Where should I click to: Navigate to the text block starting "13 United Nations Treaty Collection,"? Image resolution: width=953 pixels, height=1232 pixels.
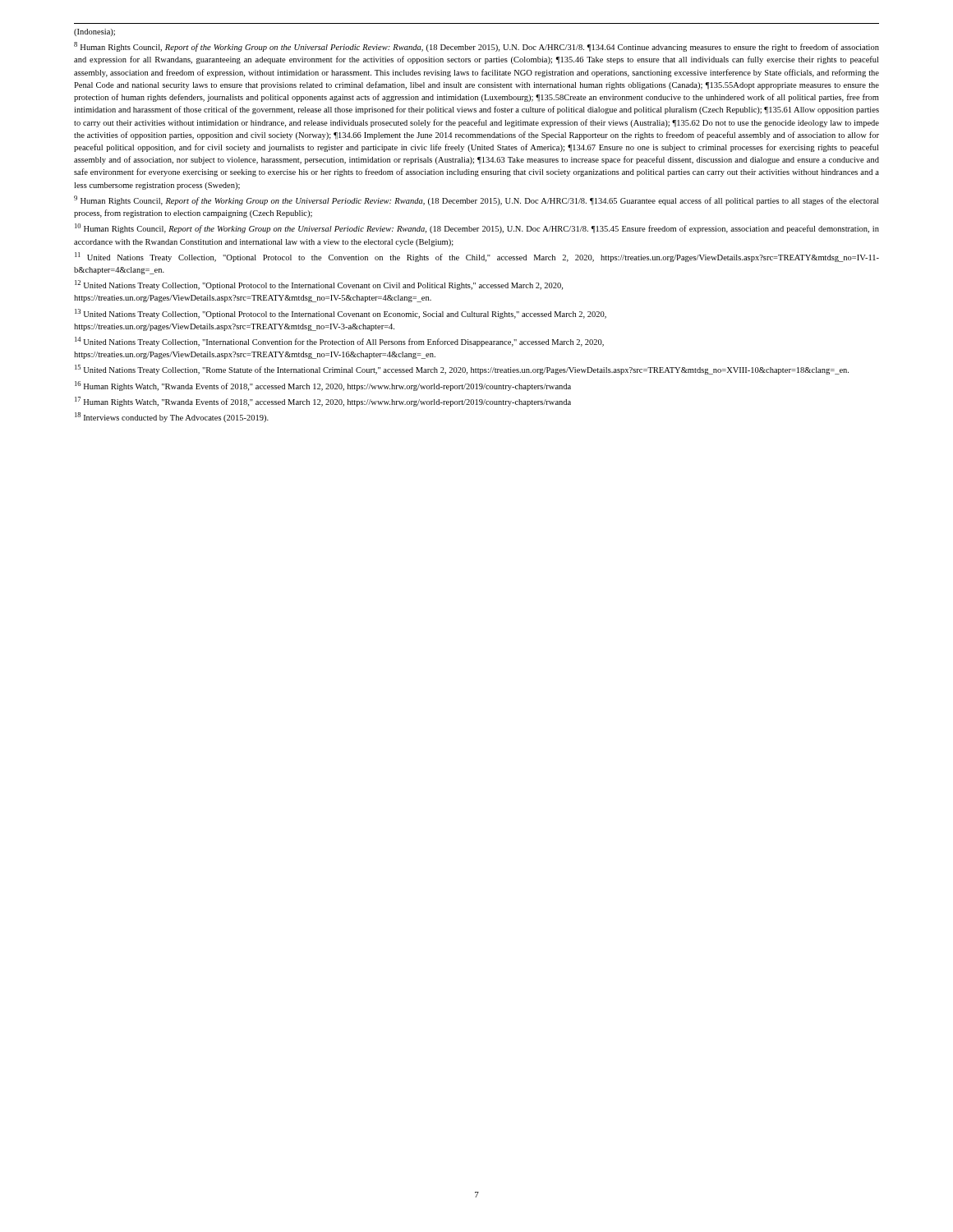[x=340, y=319]
